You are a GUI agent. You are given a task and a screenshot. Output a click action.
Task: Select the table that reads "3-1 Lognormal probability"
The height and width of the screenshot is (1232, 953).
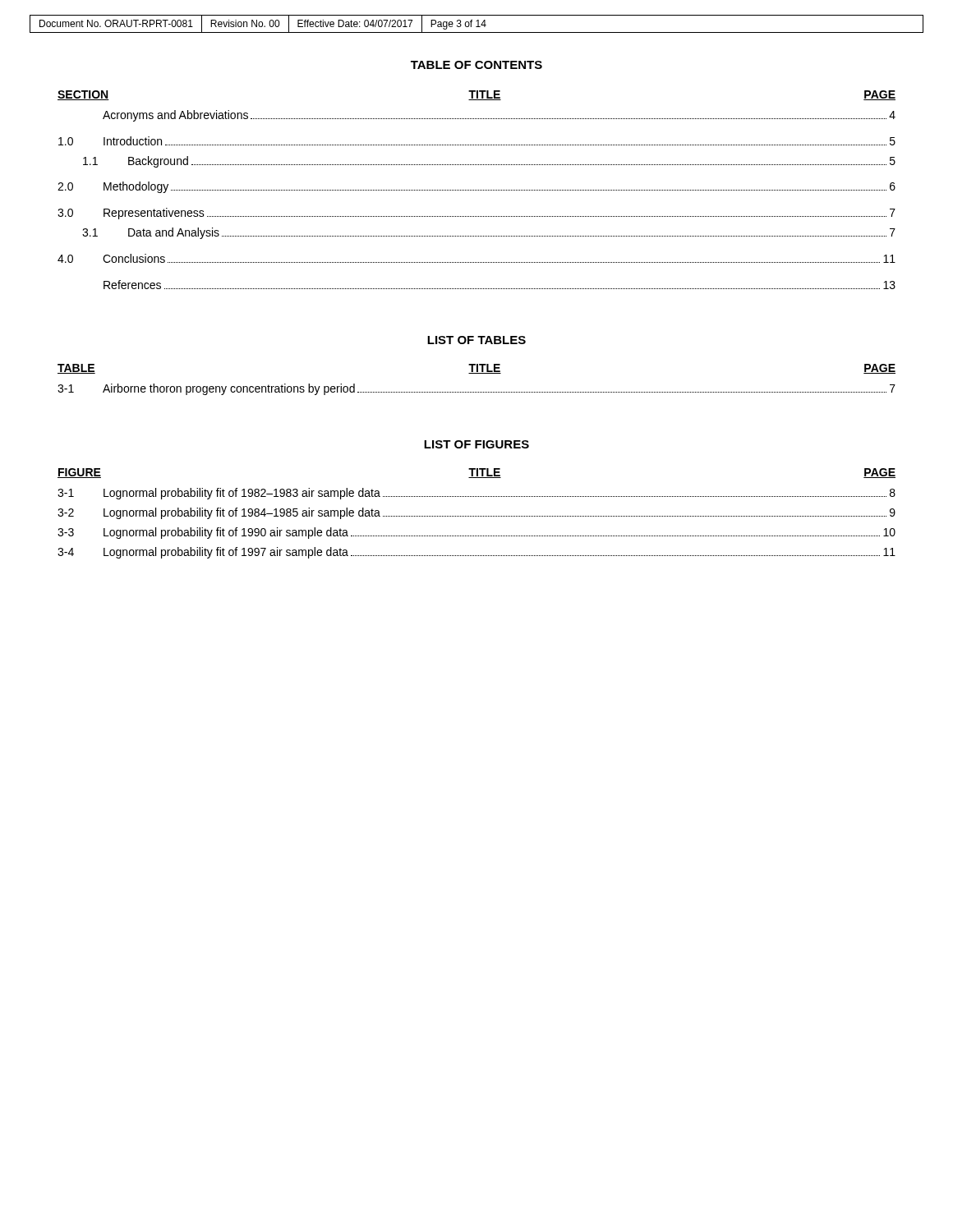pos(476,523)
